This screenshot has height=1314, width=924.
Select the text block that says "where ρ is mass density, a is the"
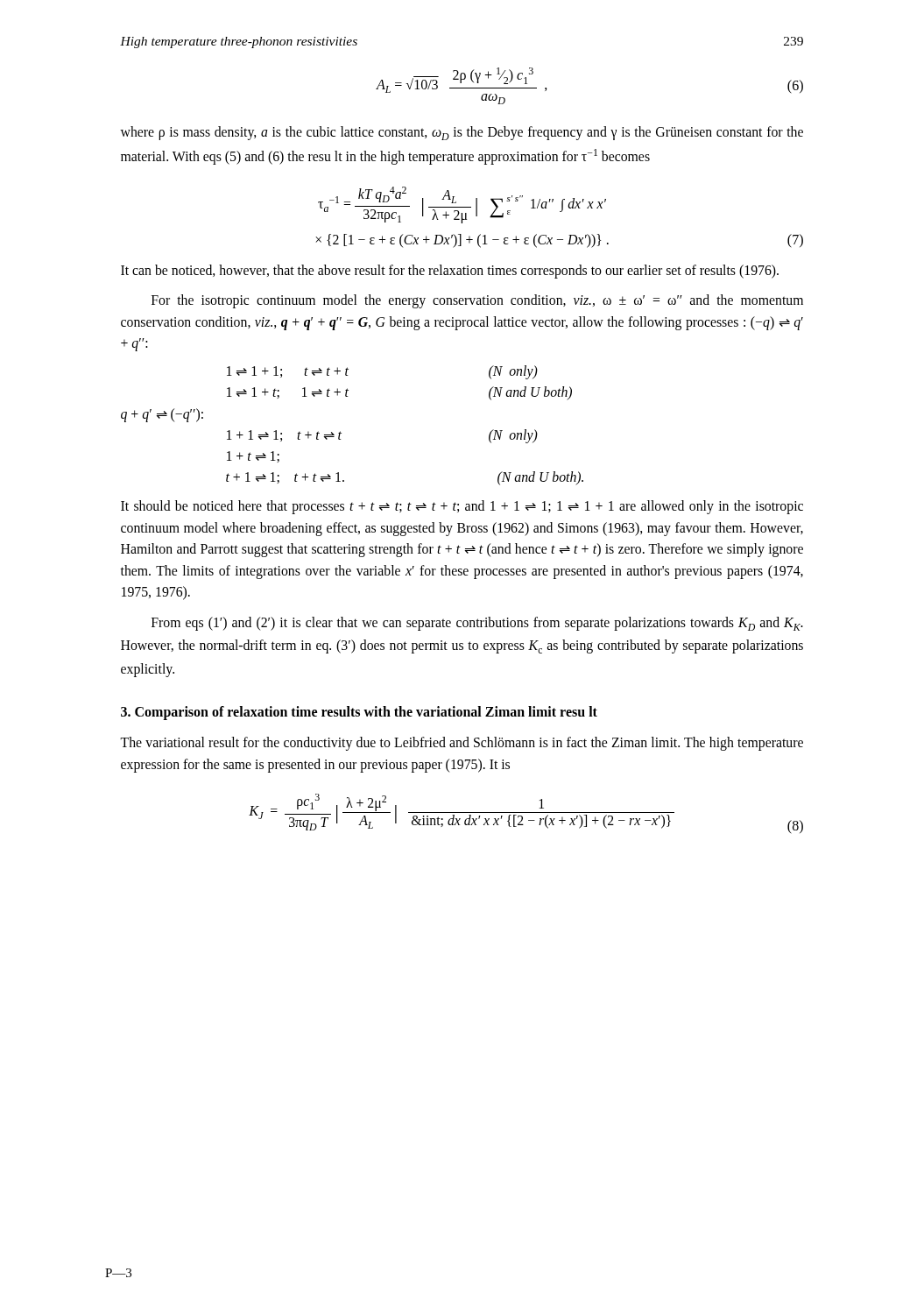[462, 144]
